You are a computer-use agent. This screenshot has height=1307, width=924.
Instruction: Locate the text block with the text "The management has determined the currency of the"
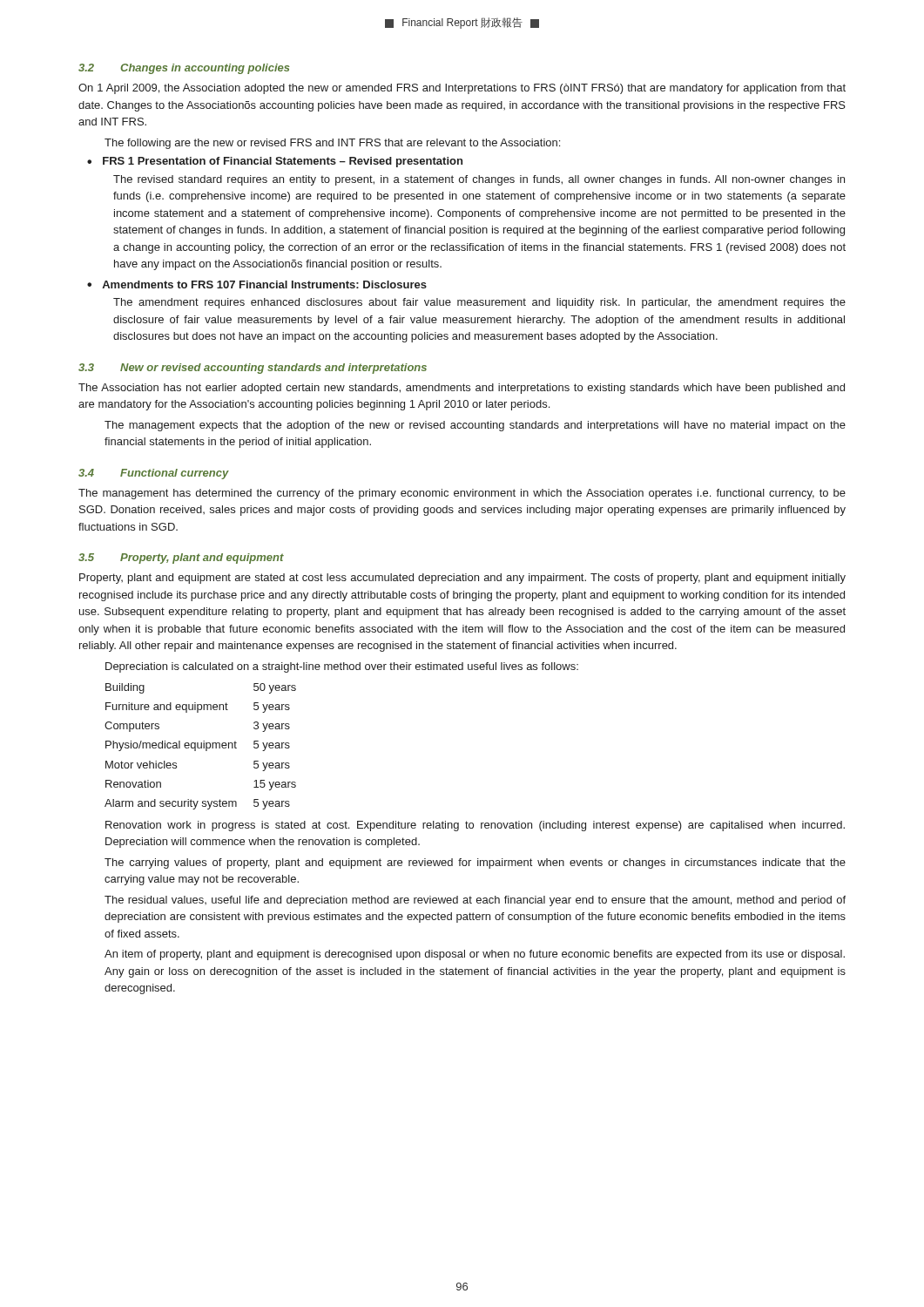[462, 509]
